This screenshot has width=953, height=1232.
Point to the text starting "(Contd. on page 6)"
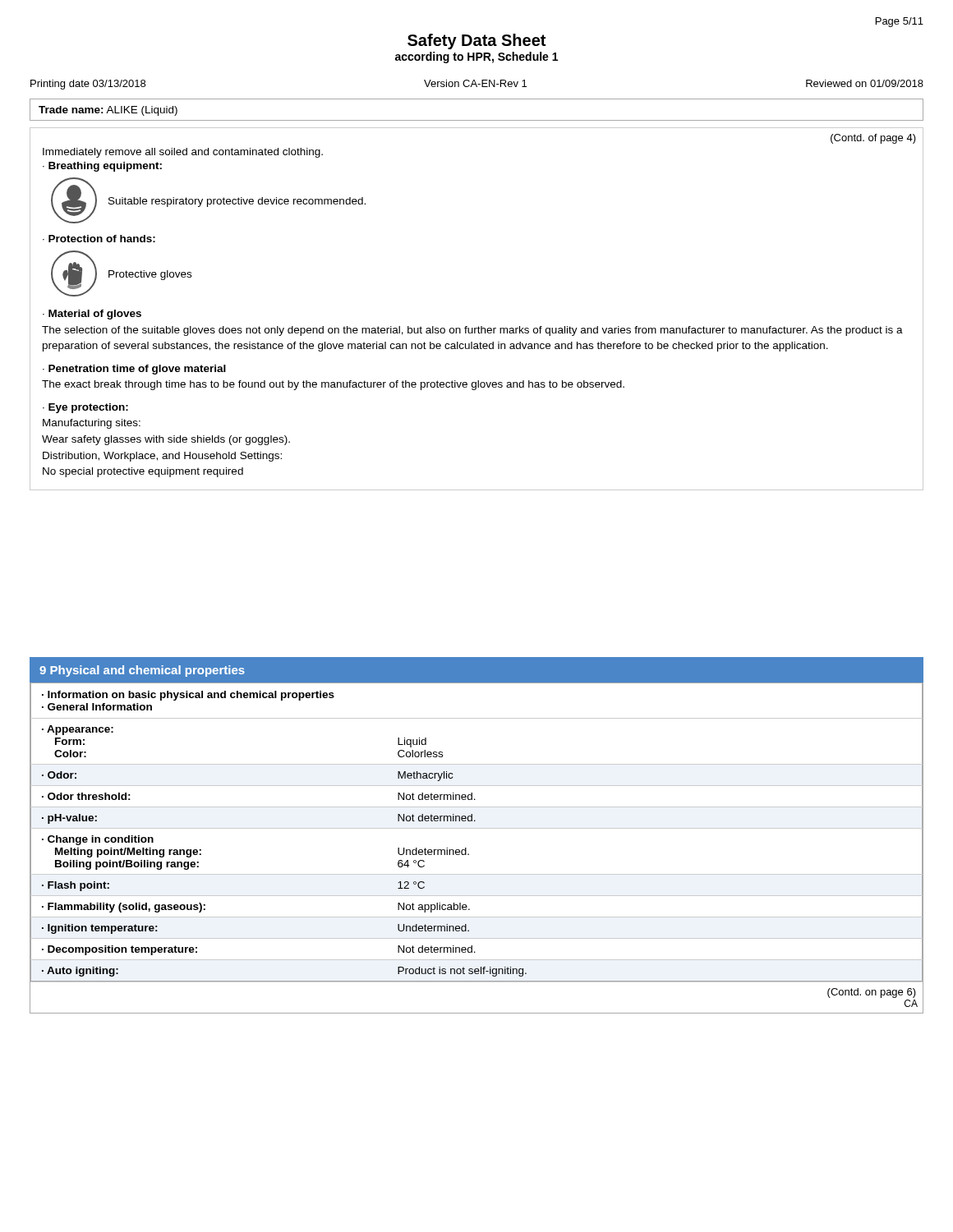[x=872, y=992]
